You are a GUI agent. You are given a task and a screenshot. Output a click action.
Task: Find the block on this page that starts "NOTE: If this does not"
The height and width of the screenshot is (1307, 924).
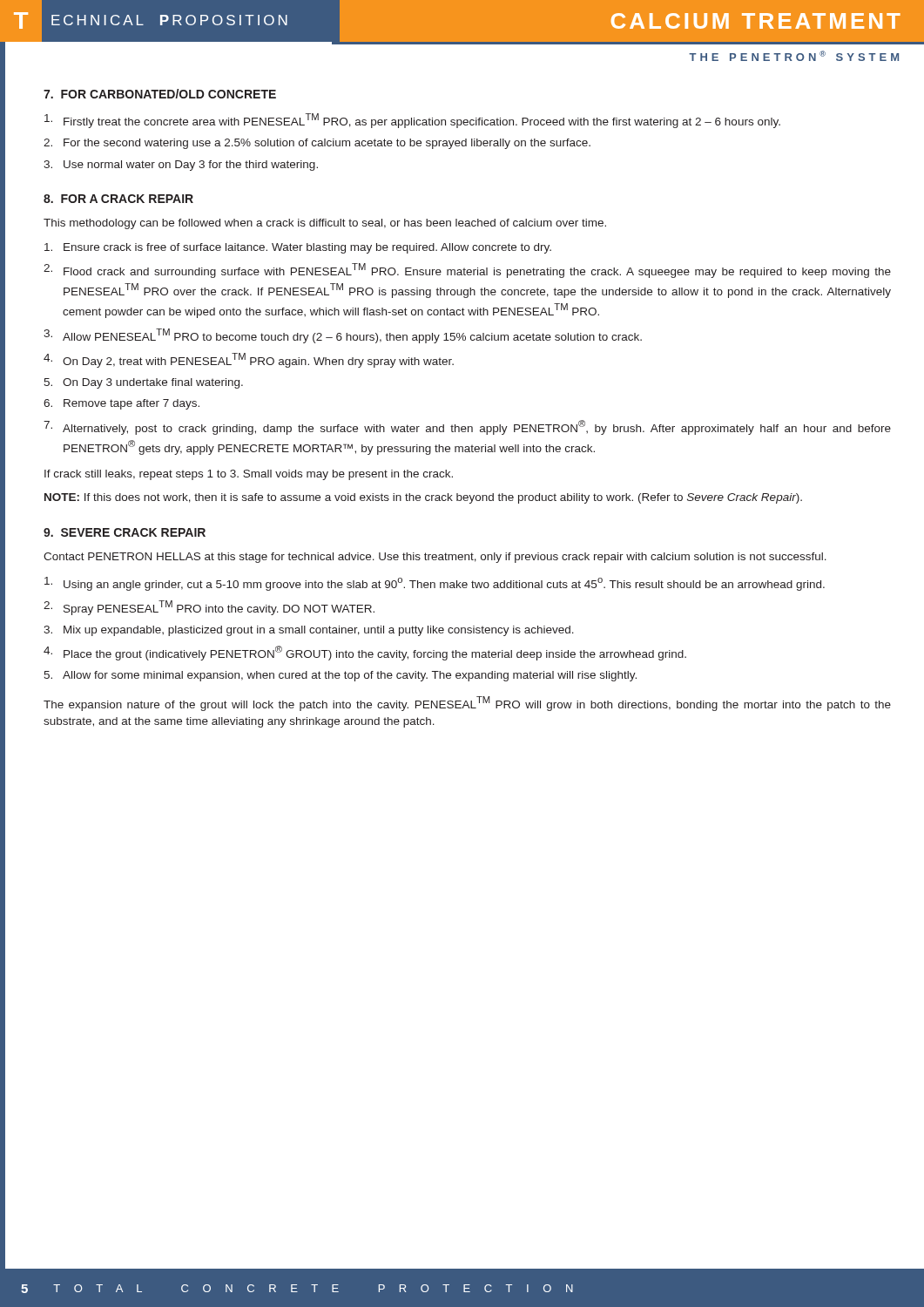pos(423,497)
